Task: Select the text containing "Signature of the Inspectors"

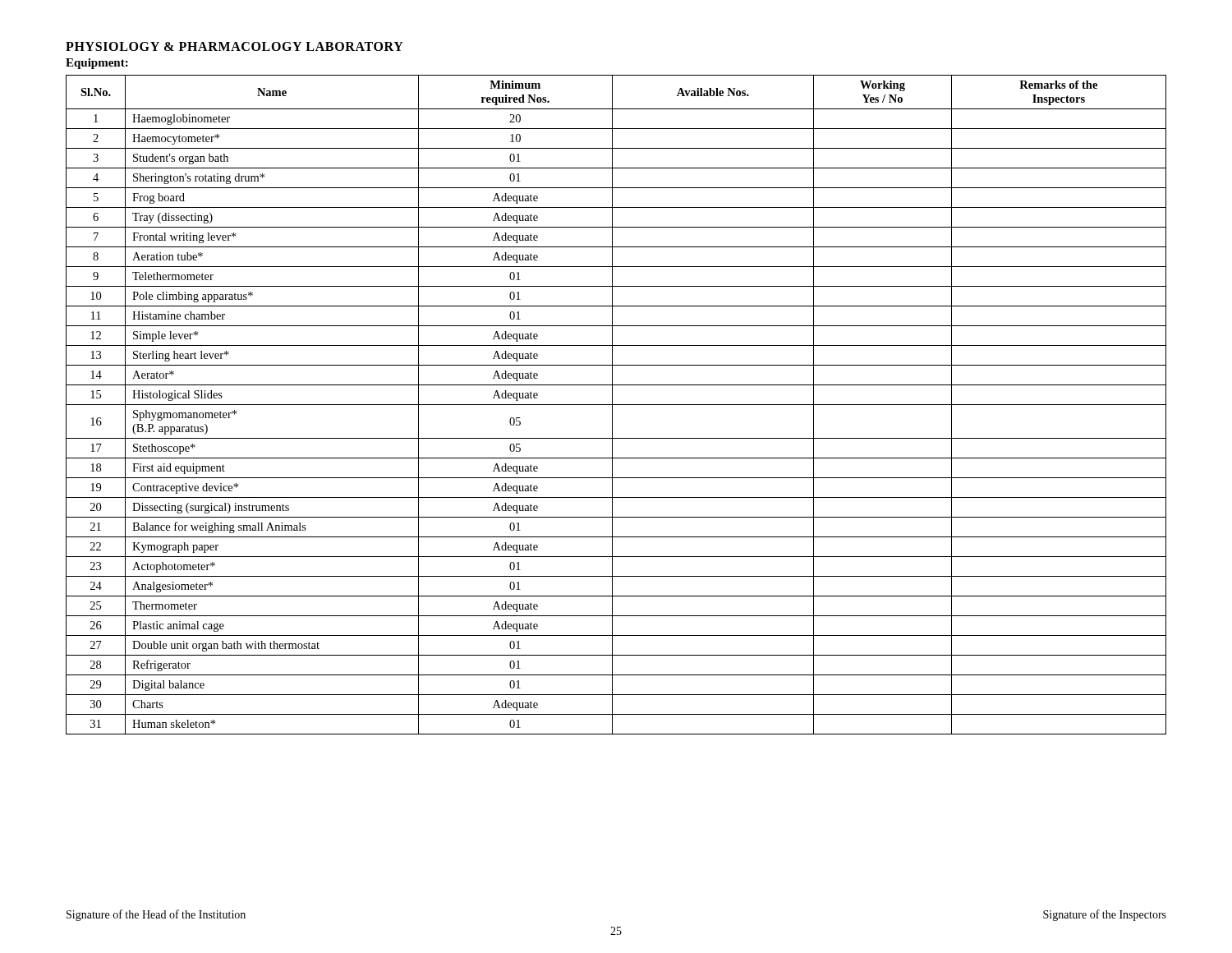Action: click(x=1105, y=915)
